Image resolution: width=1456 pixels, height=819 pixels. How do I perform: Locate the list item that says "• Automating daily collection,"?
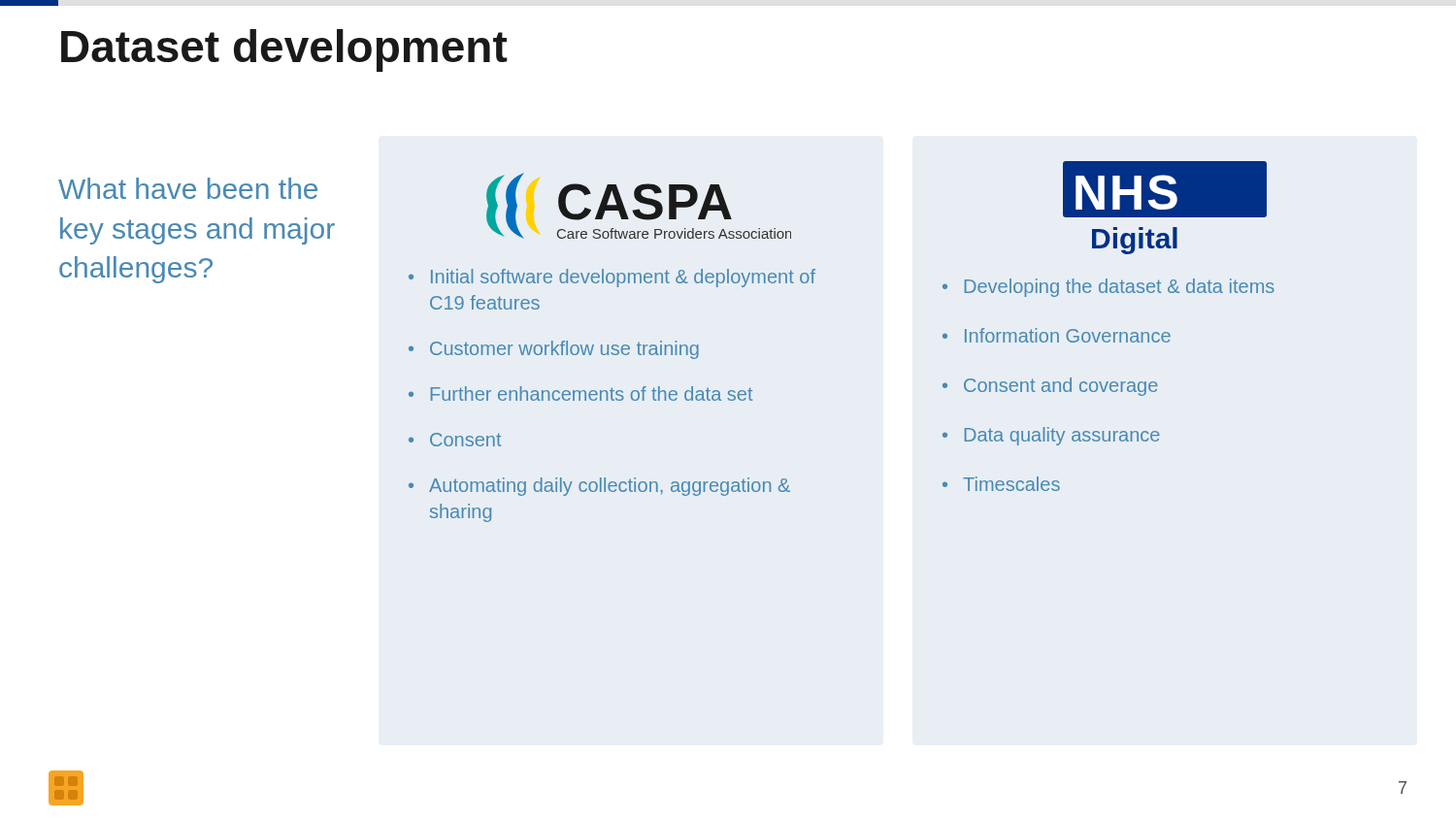tap(599, 497)
